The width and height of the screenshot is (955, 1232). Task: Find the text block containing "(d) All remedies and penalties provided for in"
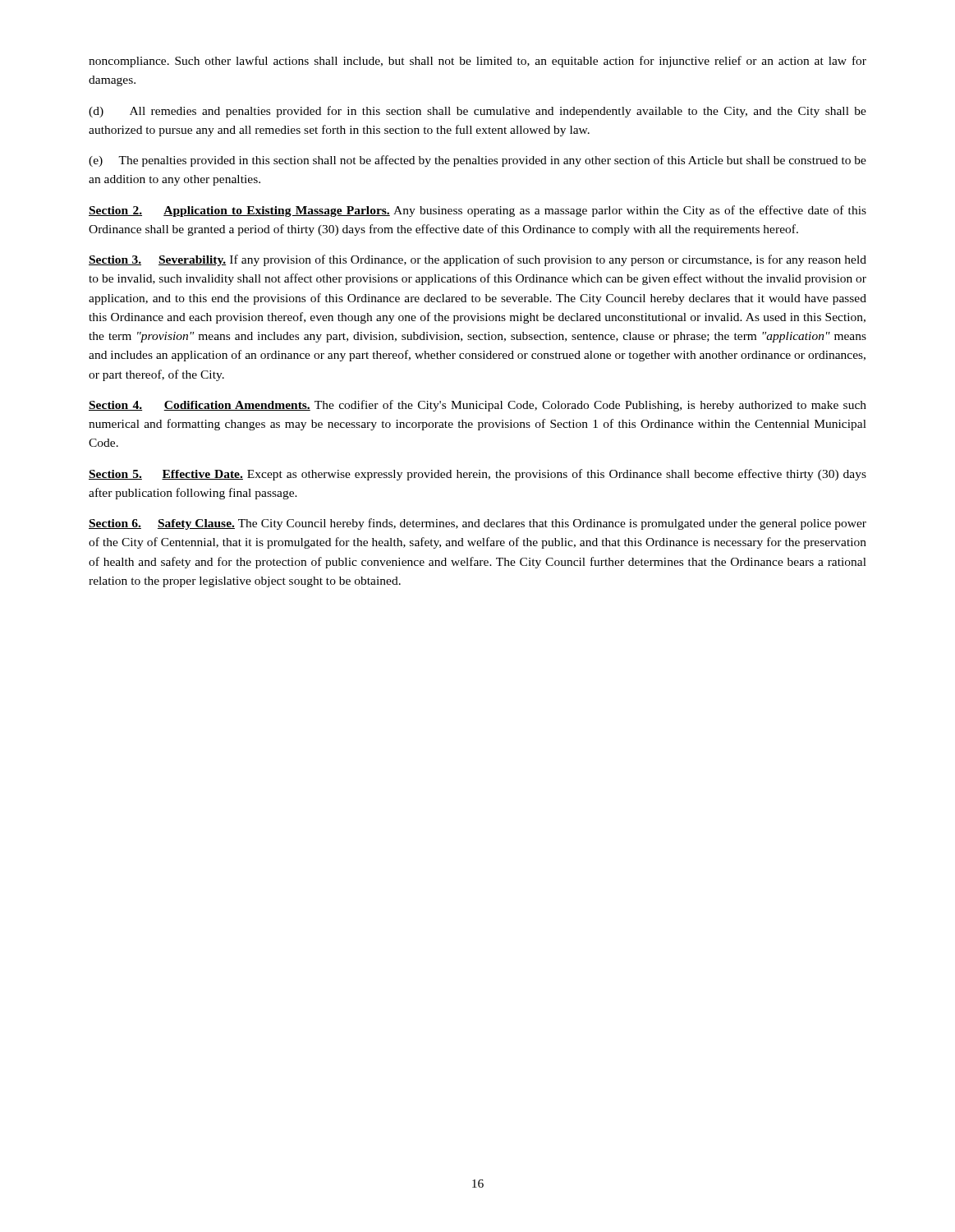(478, 120)
